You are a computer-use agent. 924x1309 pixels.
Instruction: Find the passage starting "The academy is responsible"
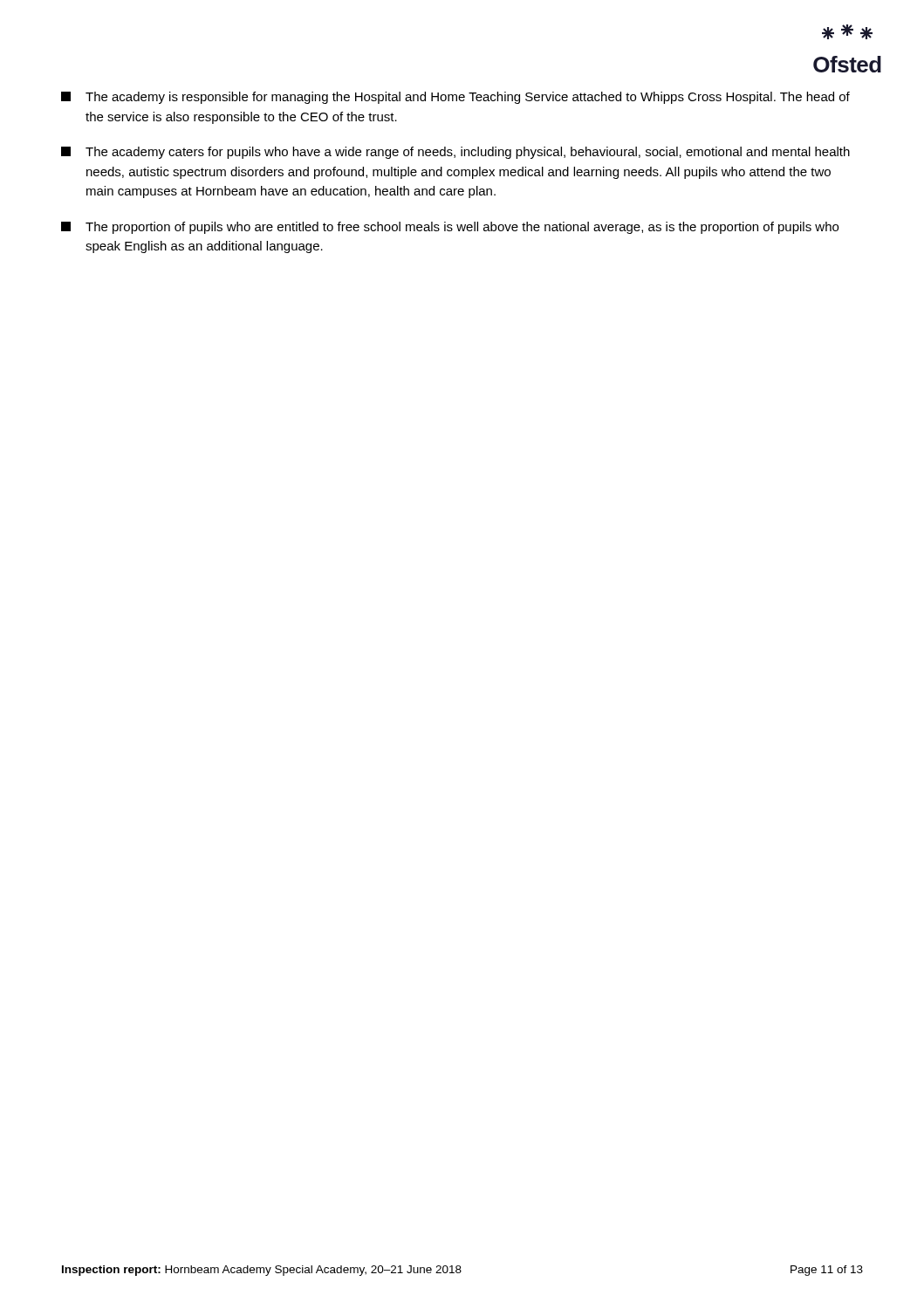pos(462,107)
